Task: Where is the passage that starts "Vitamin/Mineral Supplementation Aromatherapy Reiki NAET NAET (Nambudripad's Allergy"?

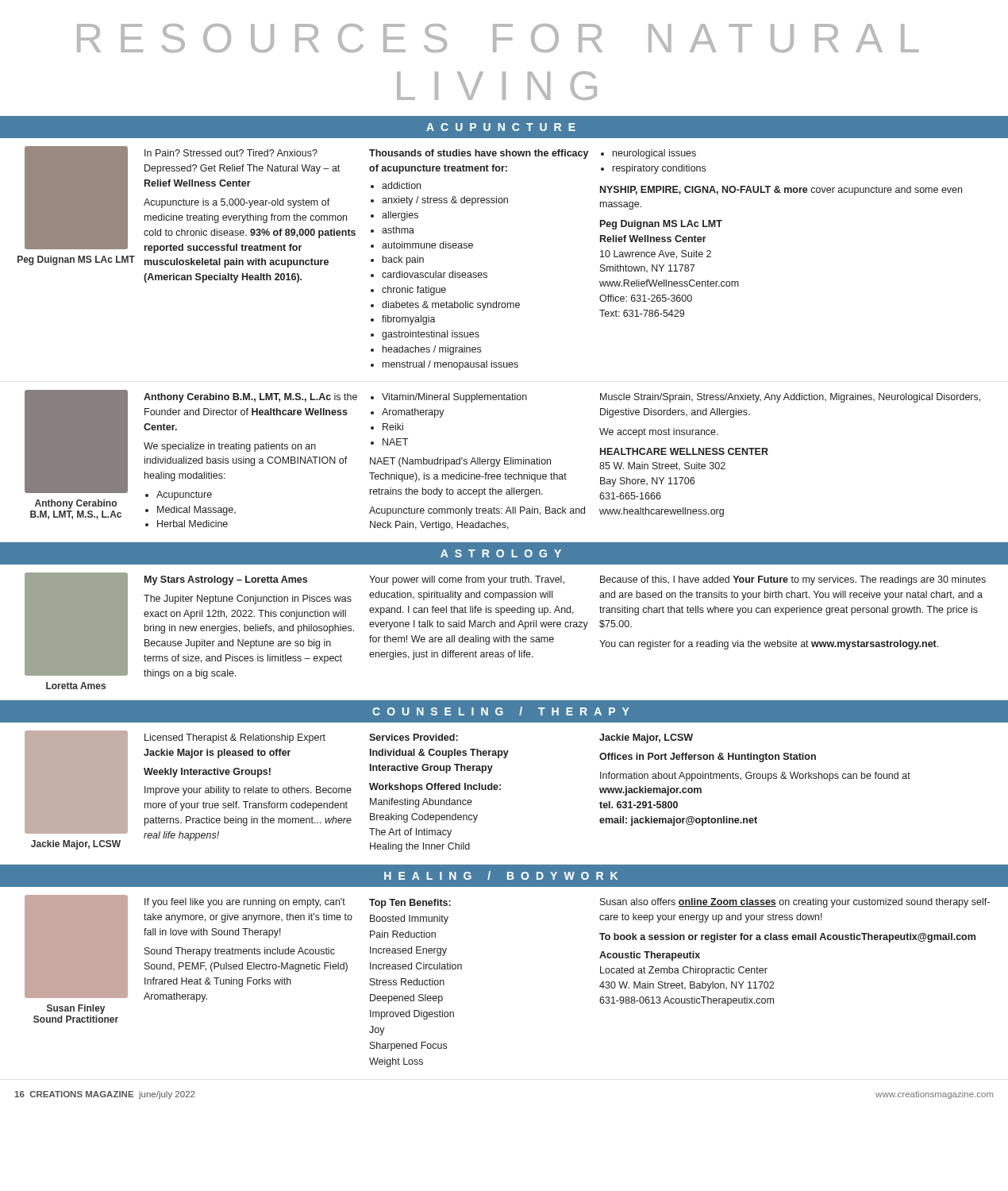Action: tap(480, 461)
